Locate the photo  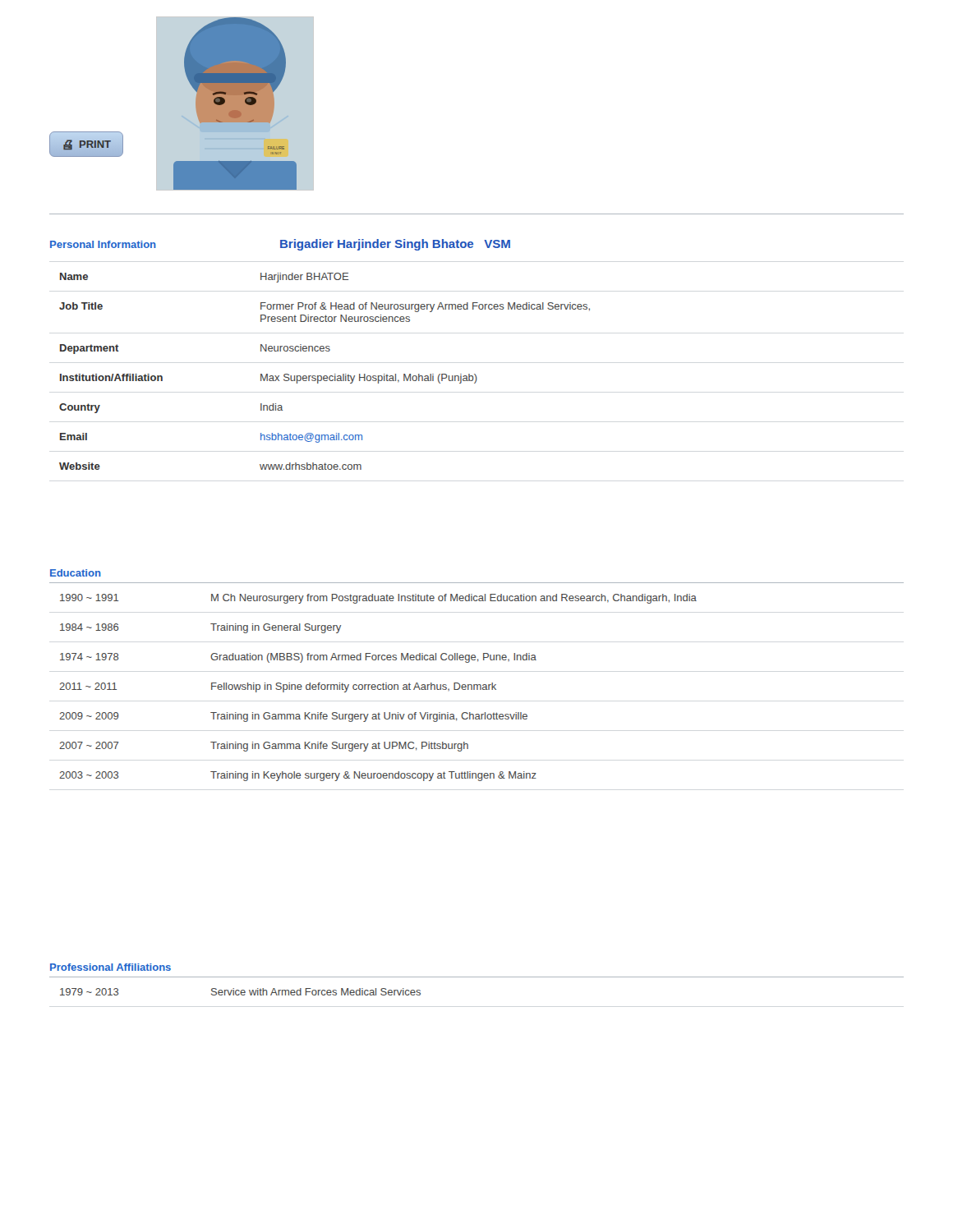235,103
